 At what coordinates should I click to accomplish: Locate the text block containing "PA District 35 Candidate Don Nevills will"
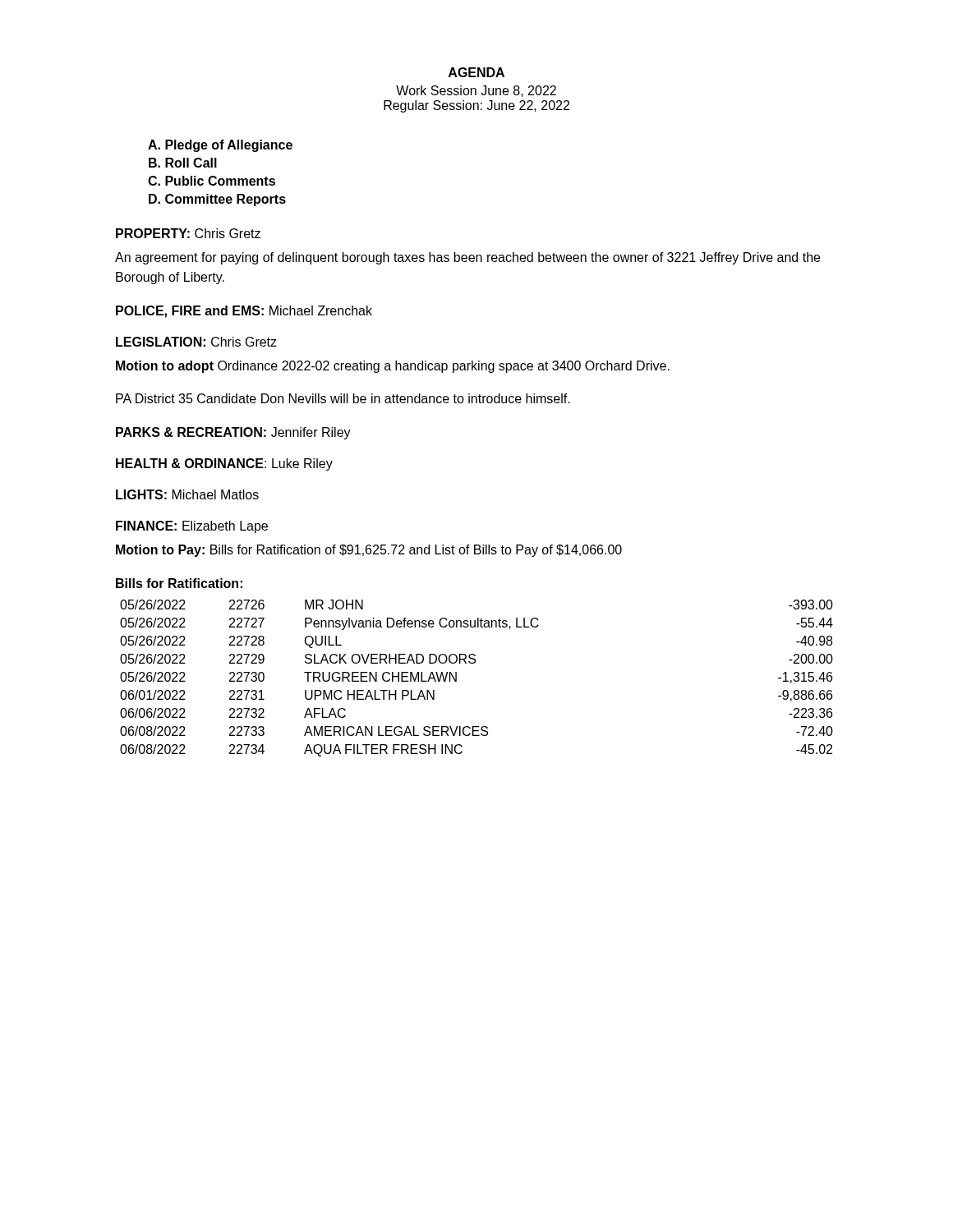pos(343,399)
